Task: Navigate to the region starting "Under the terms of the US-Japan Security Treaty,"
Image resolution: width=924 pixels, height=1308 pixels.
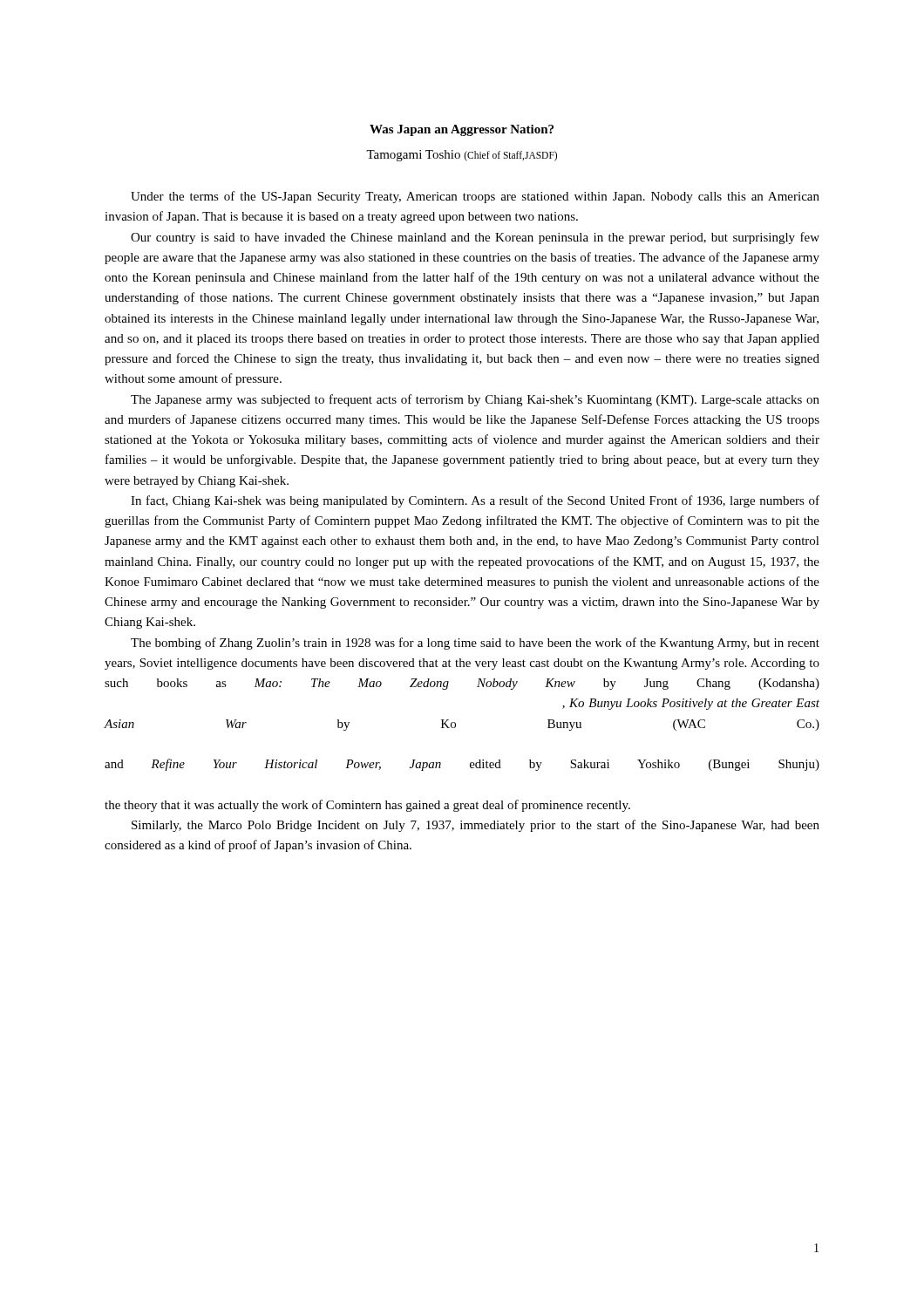Action: 462,521
